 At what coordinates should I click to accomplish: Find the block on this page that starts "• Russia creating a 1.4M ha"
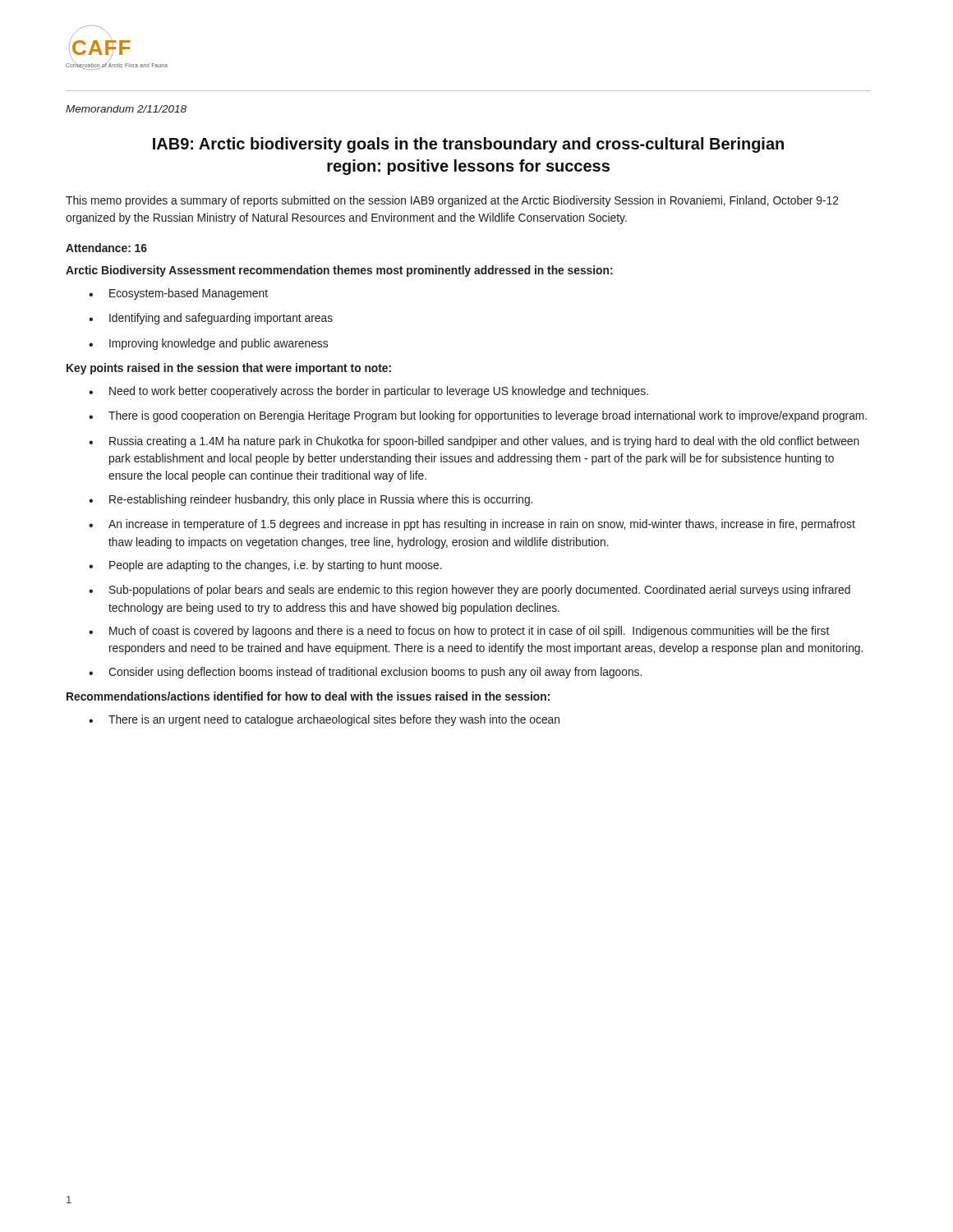coord(480,459)
